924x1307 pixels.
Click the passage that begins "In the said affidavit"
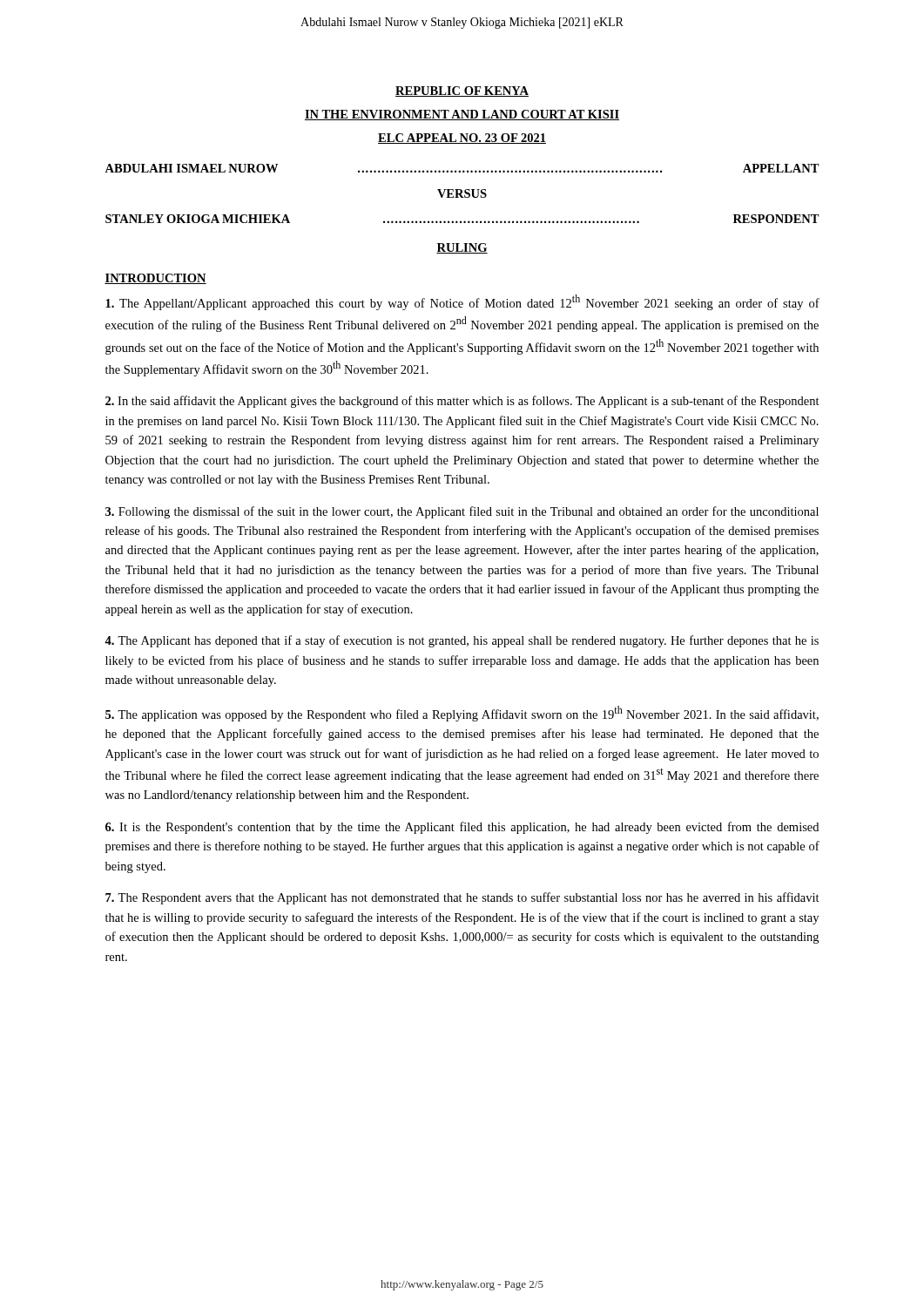click(462, 440)
